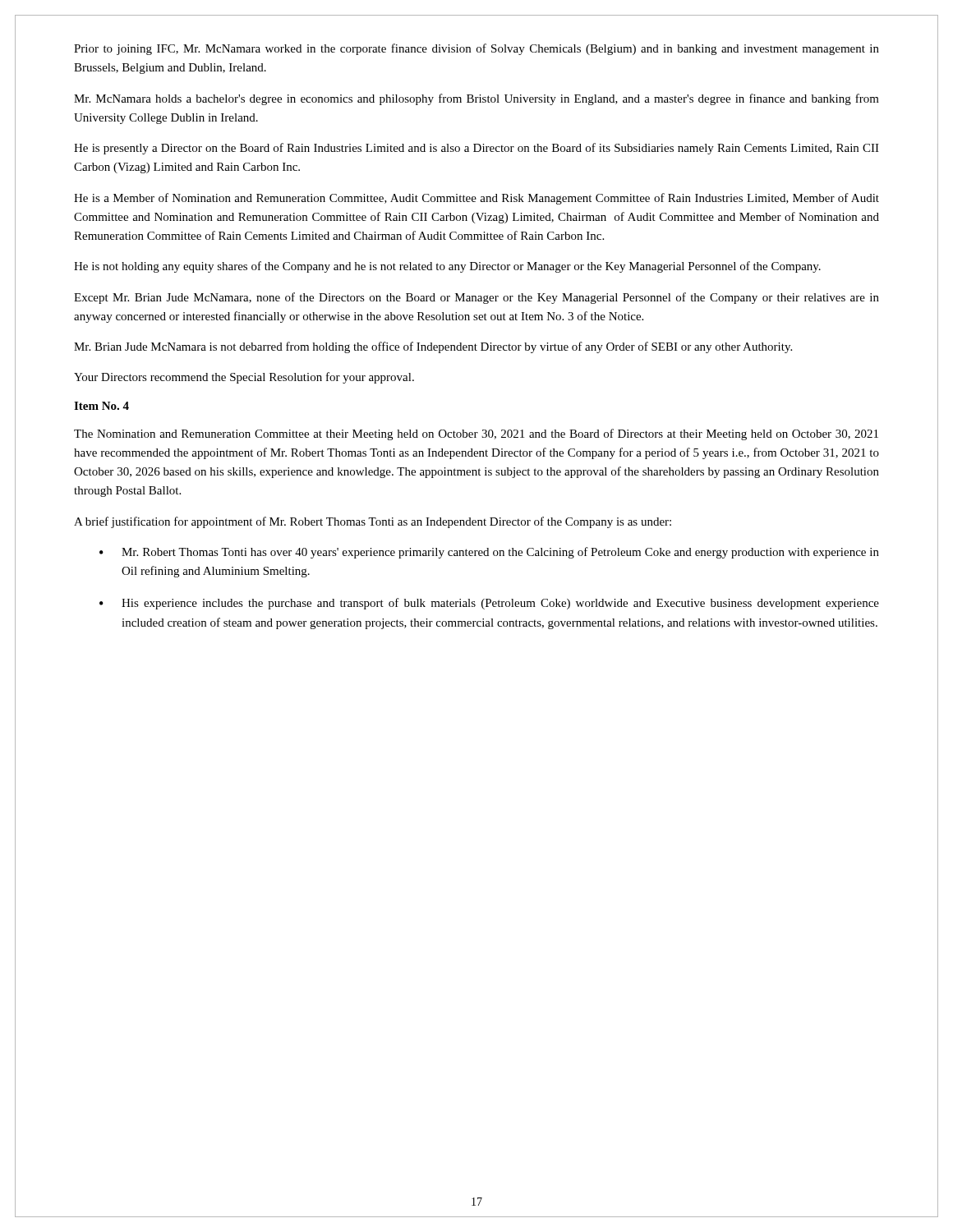This screenshot has width=953, height=1232.
Task: Where does it say "Item No. 4"?
Action: pos(101,405)
